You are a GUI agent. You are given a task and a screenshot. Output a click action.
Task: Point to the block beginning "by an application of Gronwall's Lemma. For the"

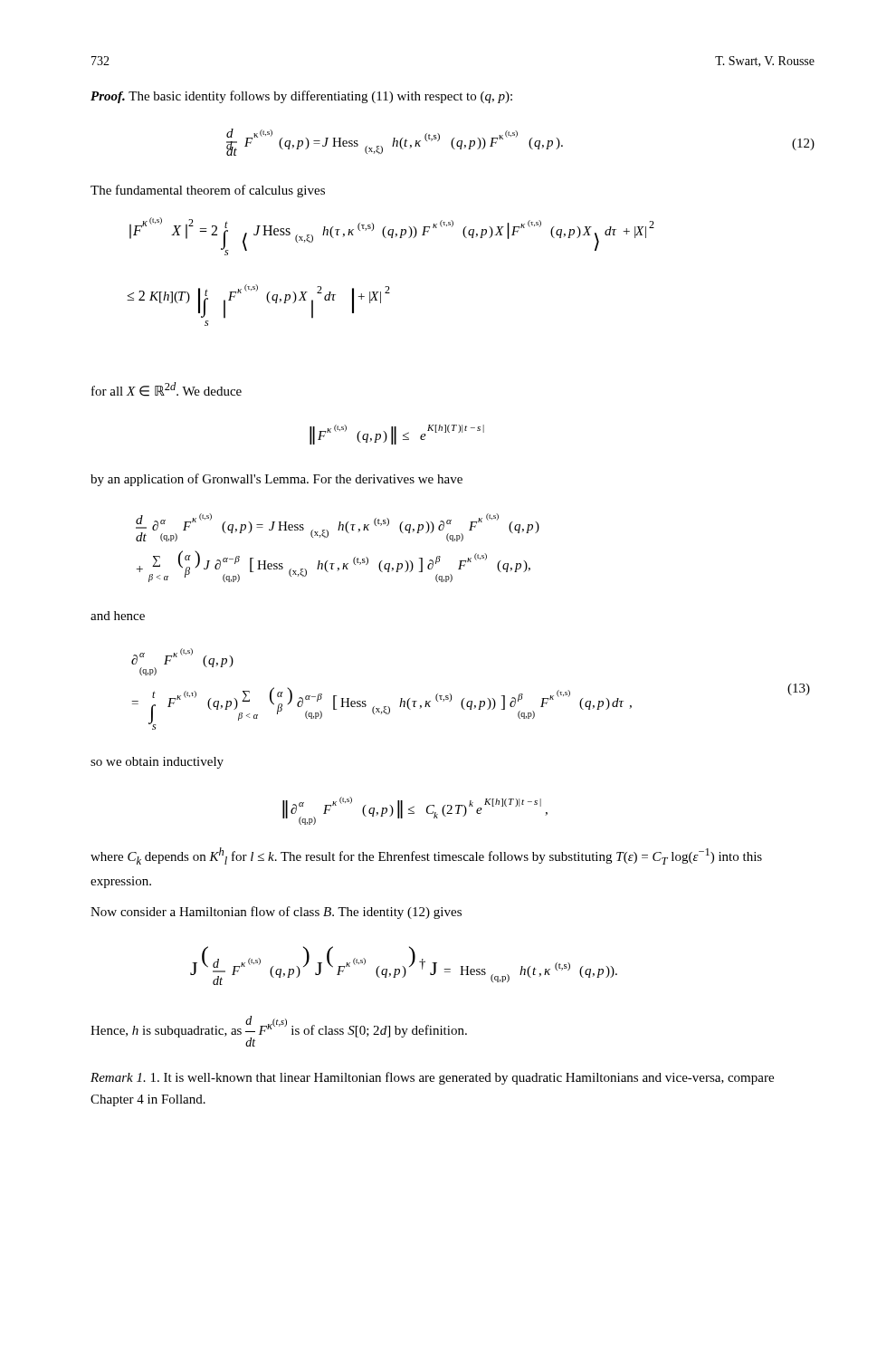pyautogui.click(x=277, y=479)
